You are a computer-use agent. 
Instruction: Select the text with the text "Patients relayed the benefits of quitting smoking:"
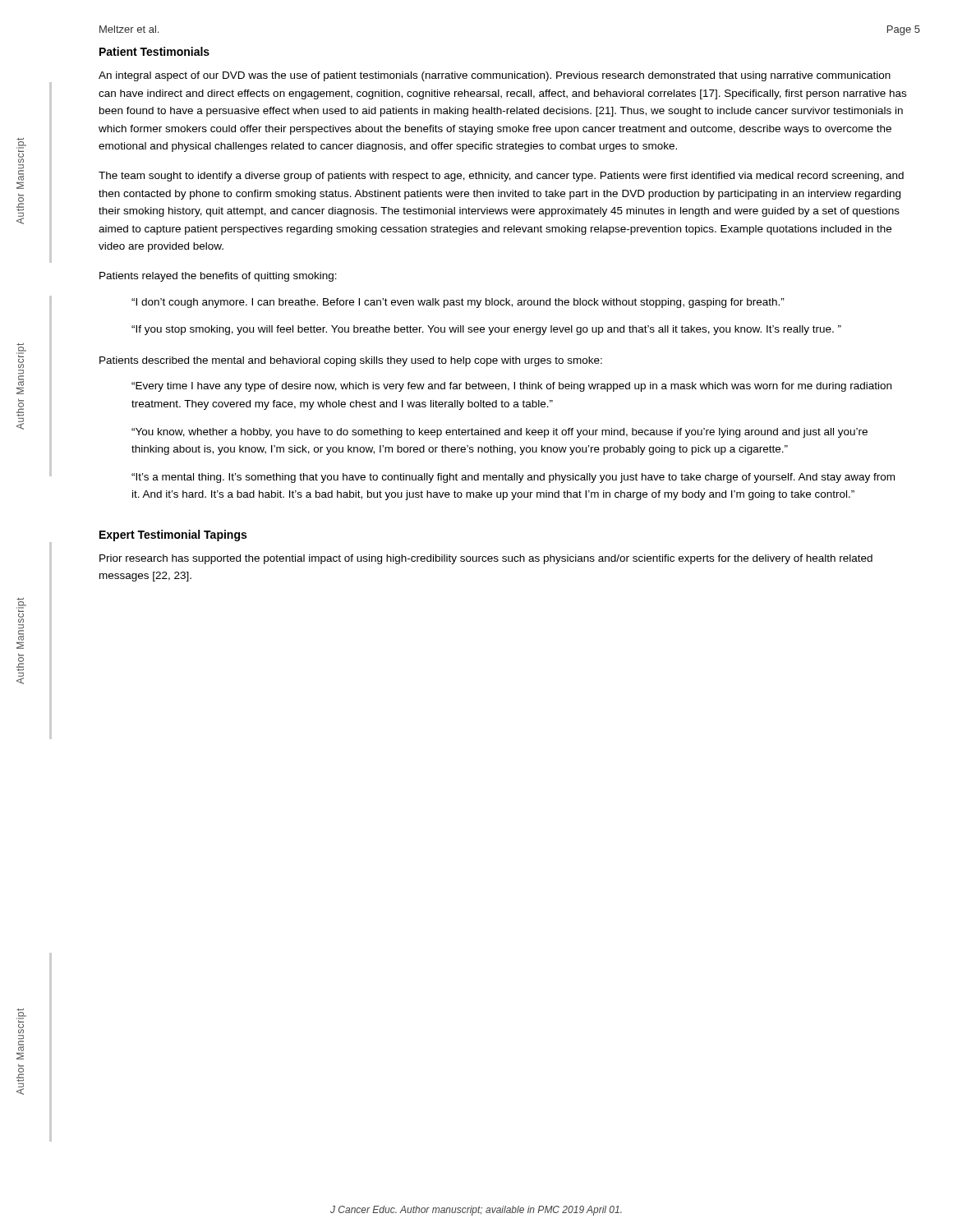218,275
